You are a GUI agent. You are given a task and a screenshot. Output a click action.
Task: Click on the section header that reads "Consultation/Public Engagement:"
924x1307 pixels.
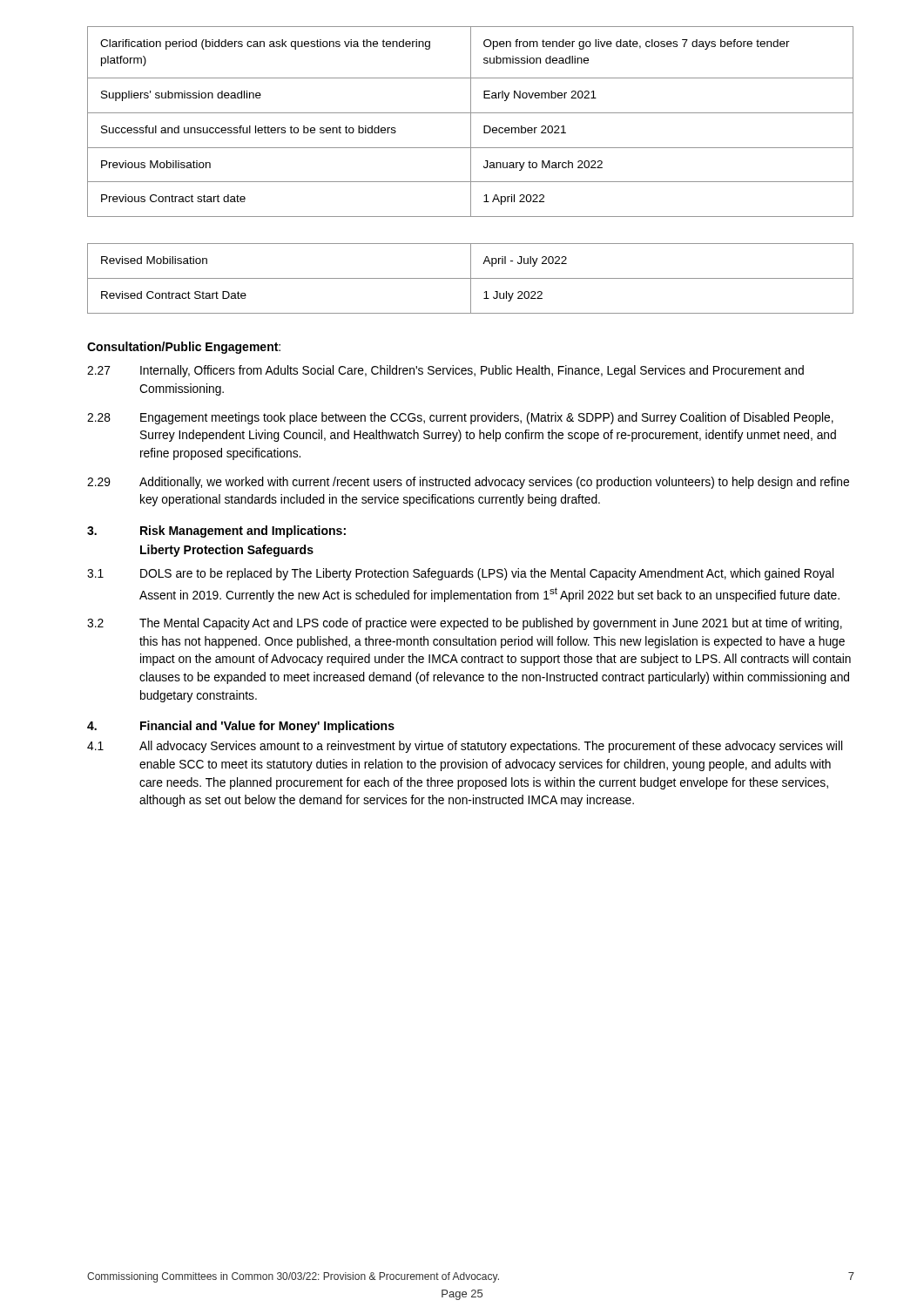click(x=184, y=347)
